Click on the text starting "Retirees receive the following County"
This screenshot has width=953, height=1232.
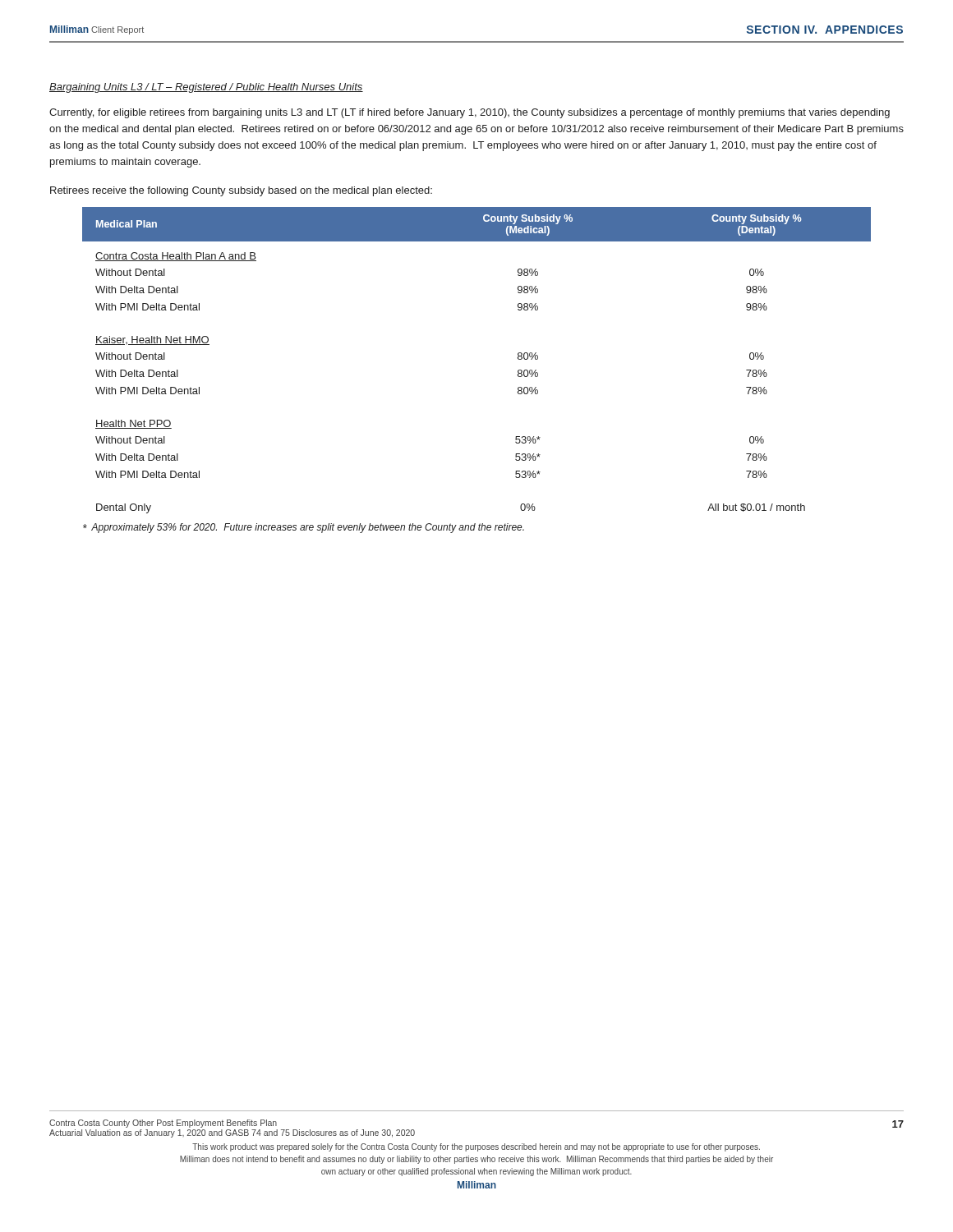click(x=241, y=190)
